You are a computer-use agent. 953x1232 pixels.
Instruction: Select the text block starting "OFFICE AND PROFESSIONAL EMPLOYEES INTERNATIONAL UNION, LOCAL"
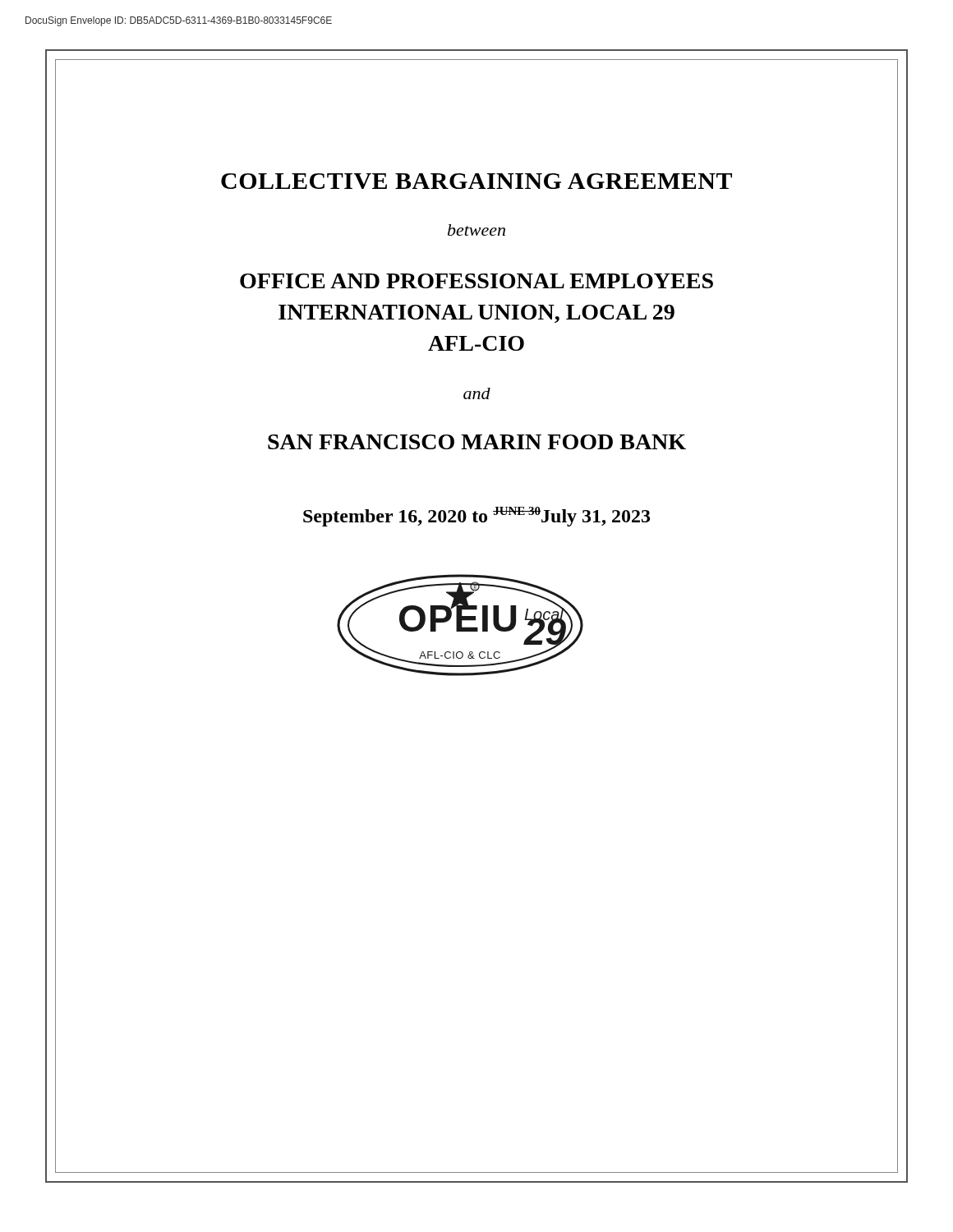[476, 312]
